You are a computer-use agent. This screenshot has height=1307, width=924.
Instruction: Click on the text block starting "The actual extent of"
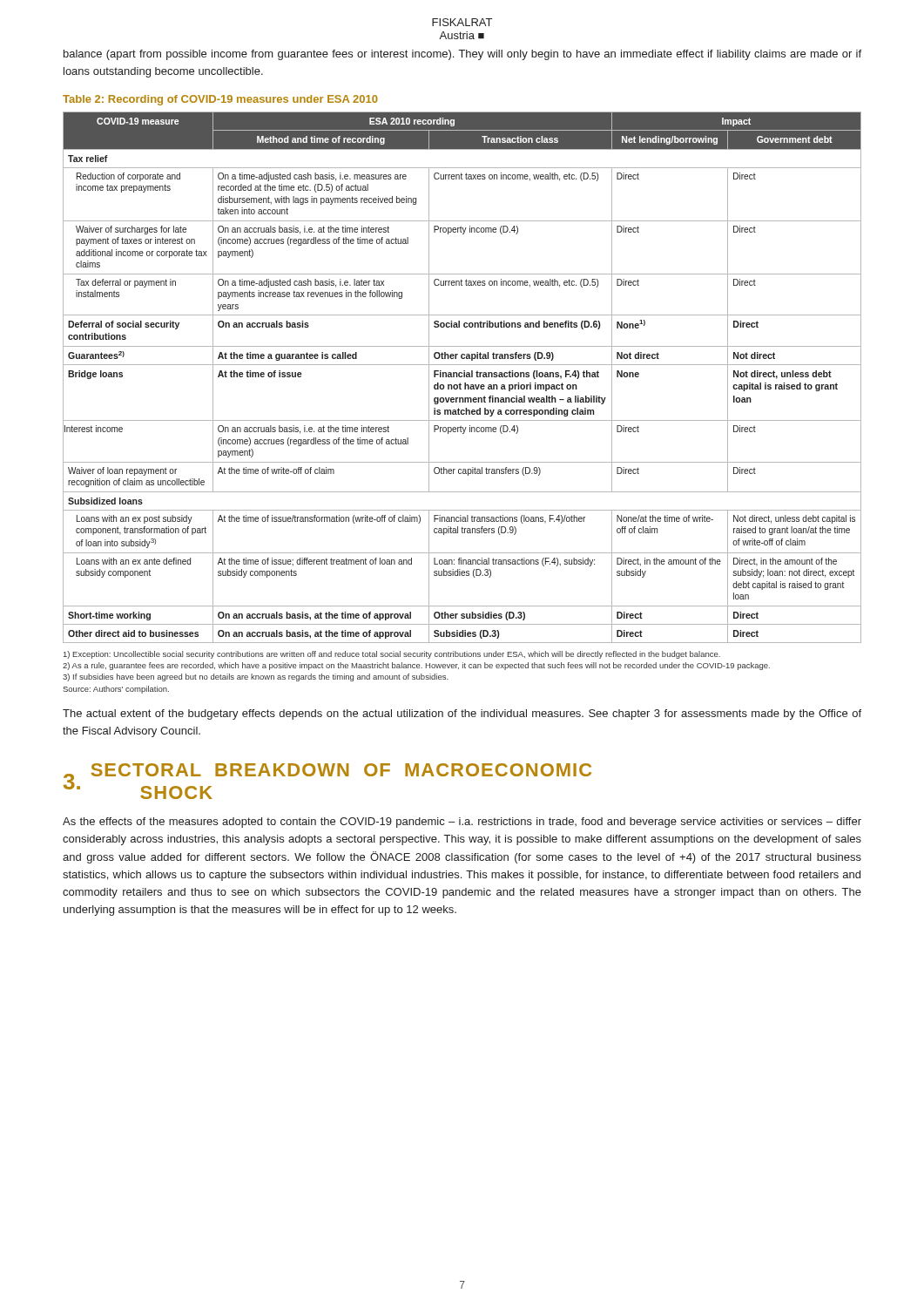tap(462, 722)
